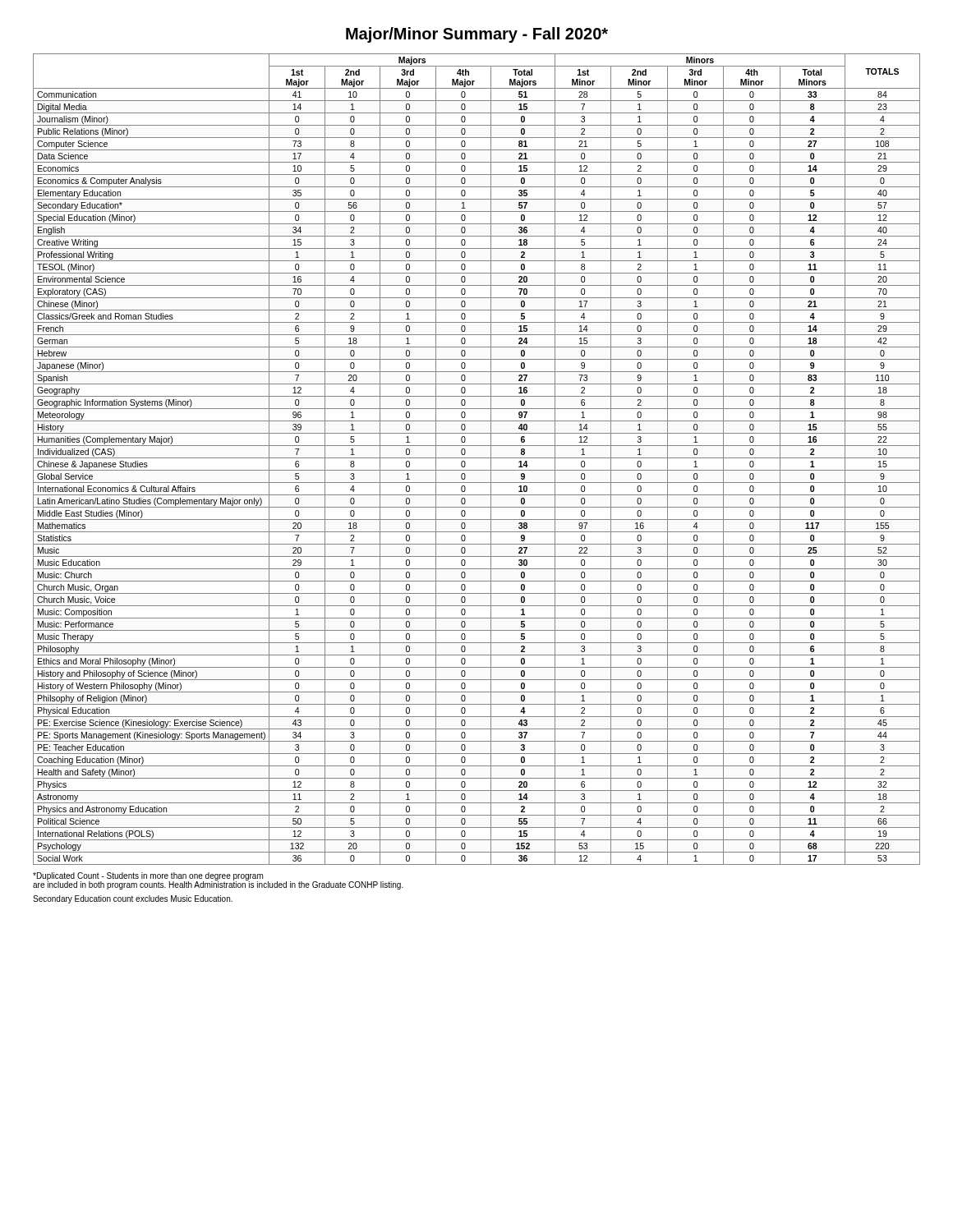
Task: Find the text block starting "are included in both"
Action: (218, 885)
